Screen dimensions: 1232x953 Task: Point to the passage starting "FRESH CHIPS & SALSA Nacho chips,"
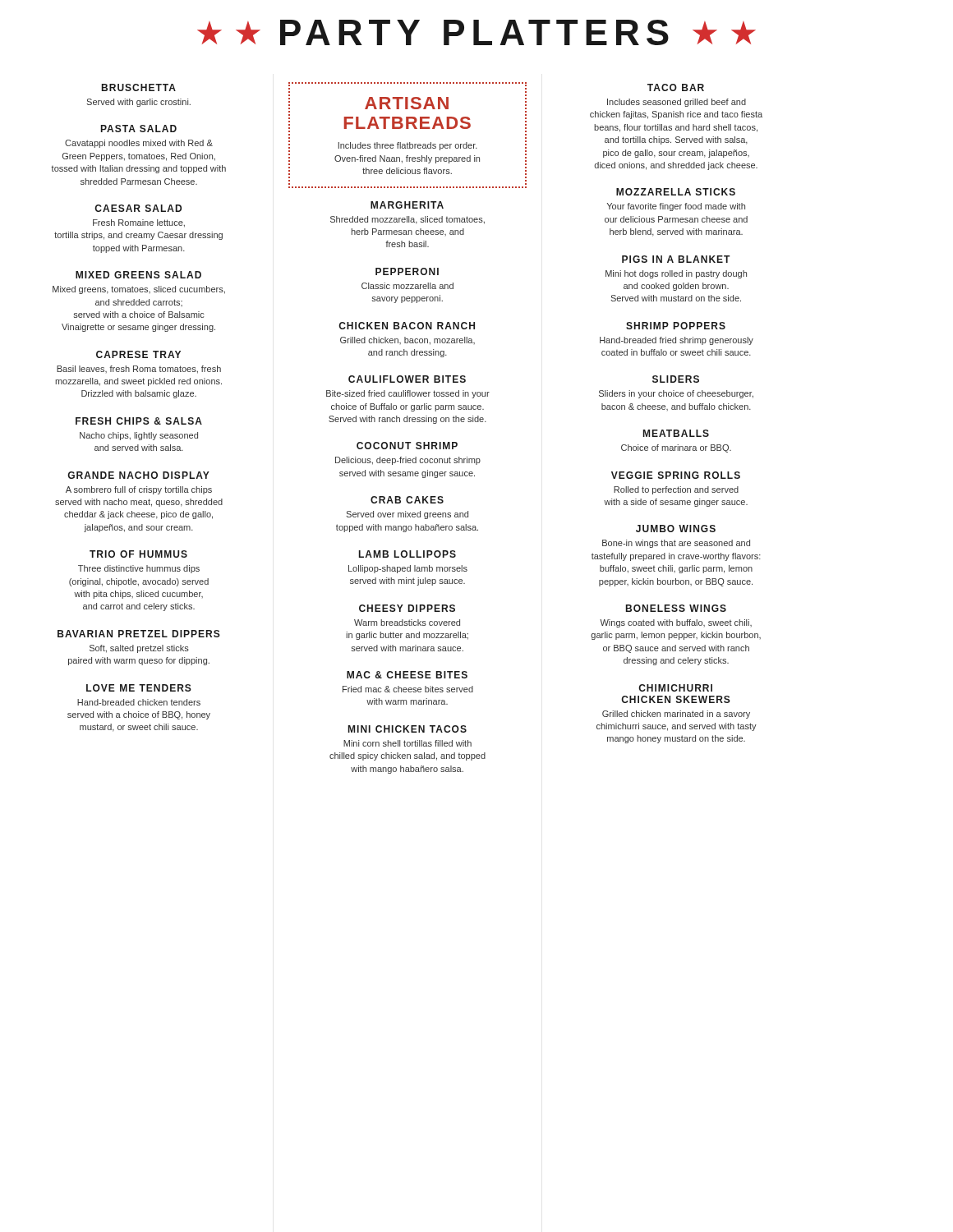coord(139,435)
